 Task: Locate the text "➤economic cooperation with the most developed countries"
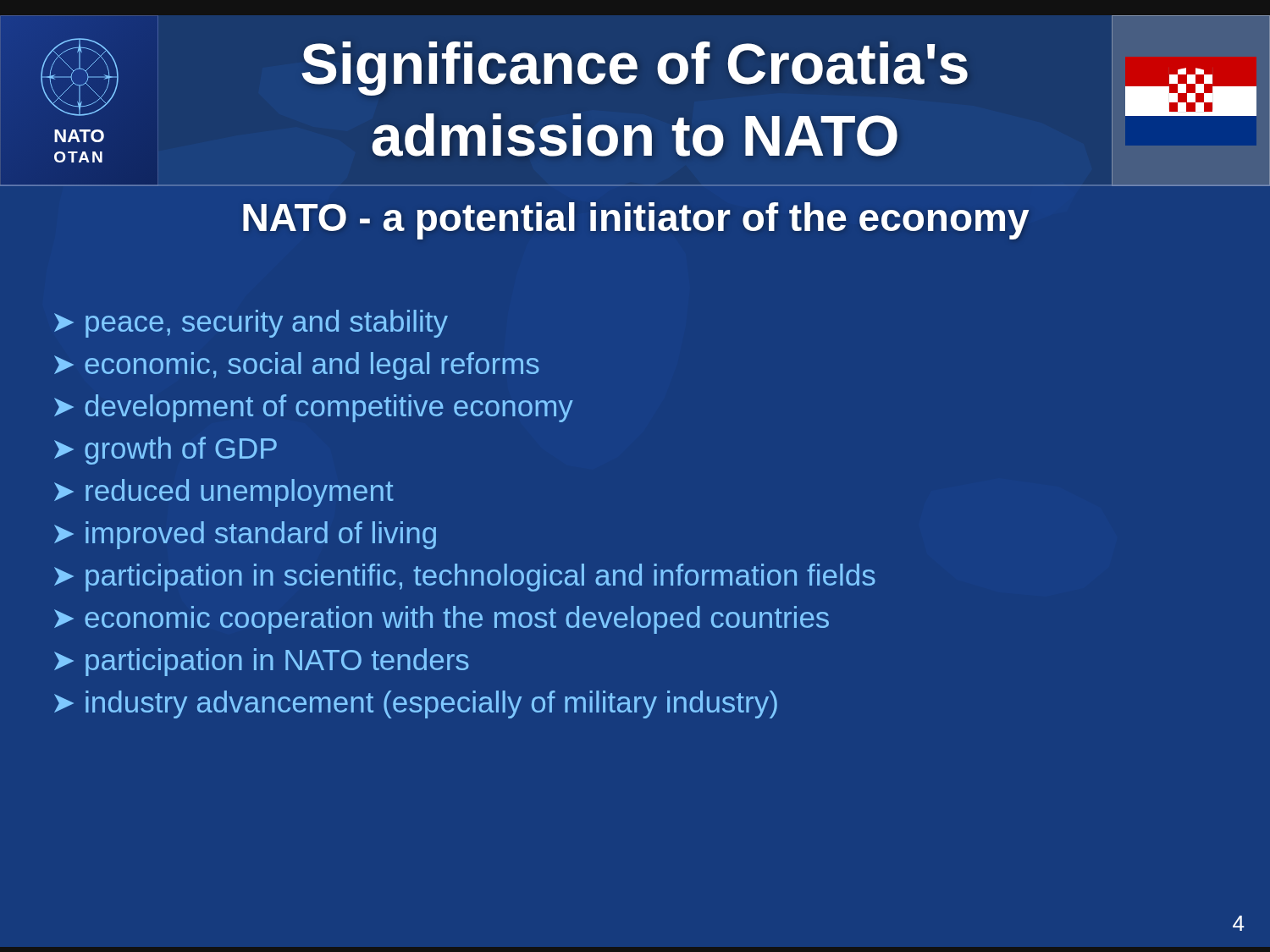(440, 618)
